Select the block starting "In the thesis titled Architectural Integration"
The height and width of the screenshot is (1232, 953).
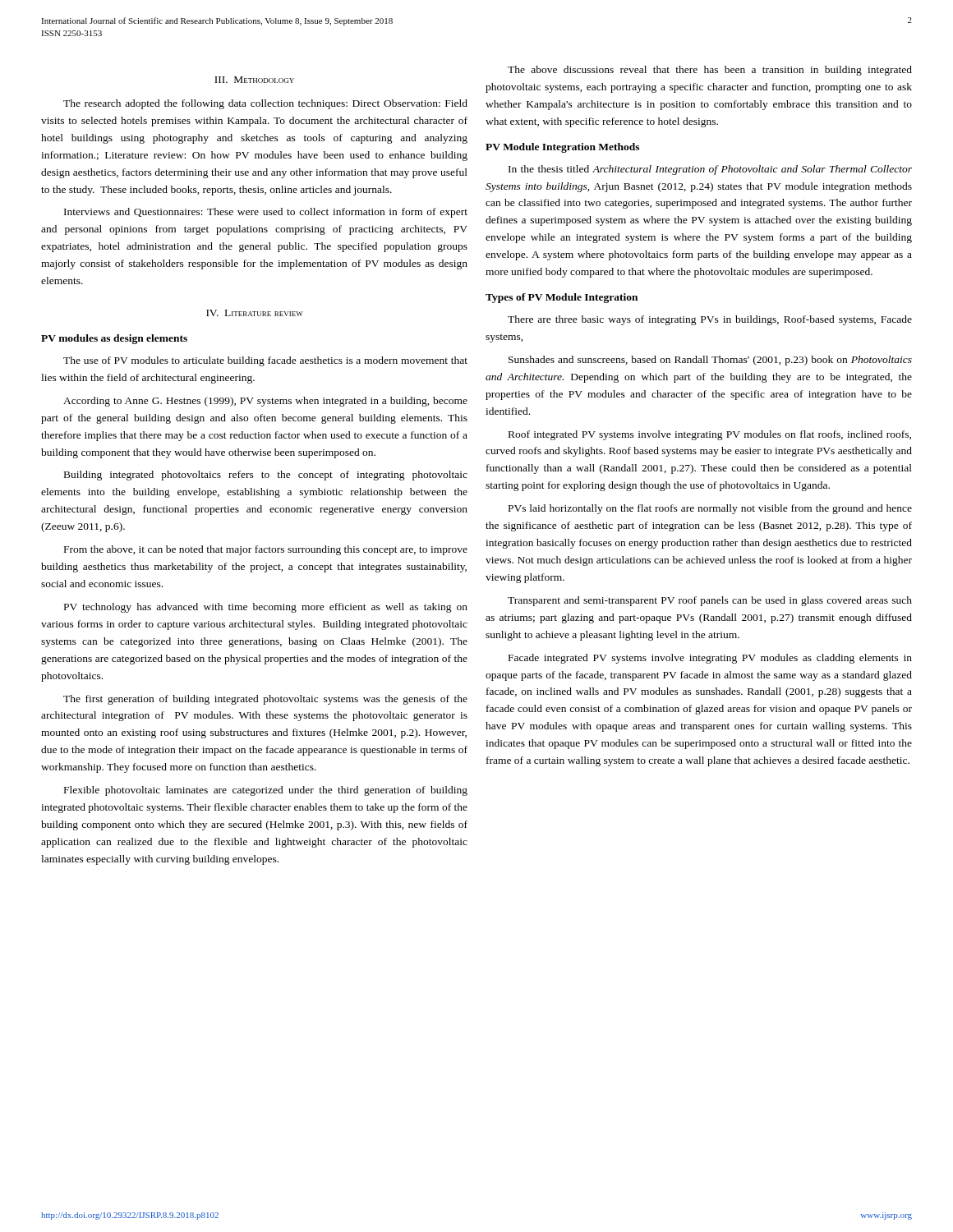tap(699, 221)
